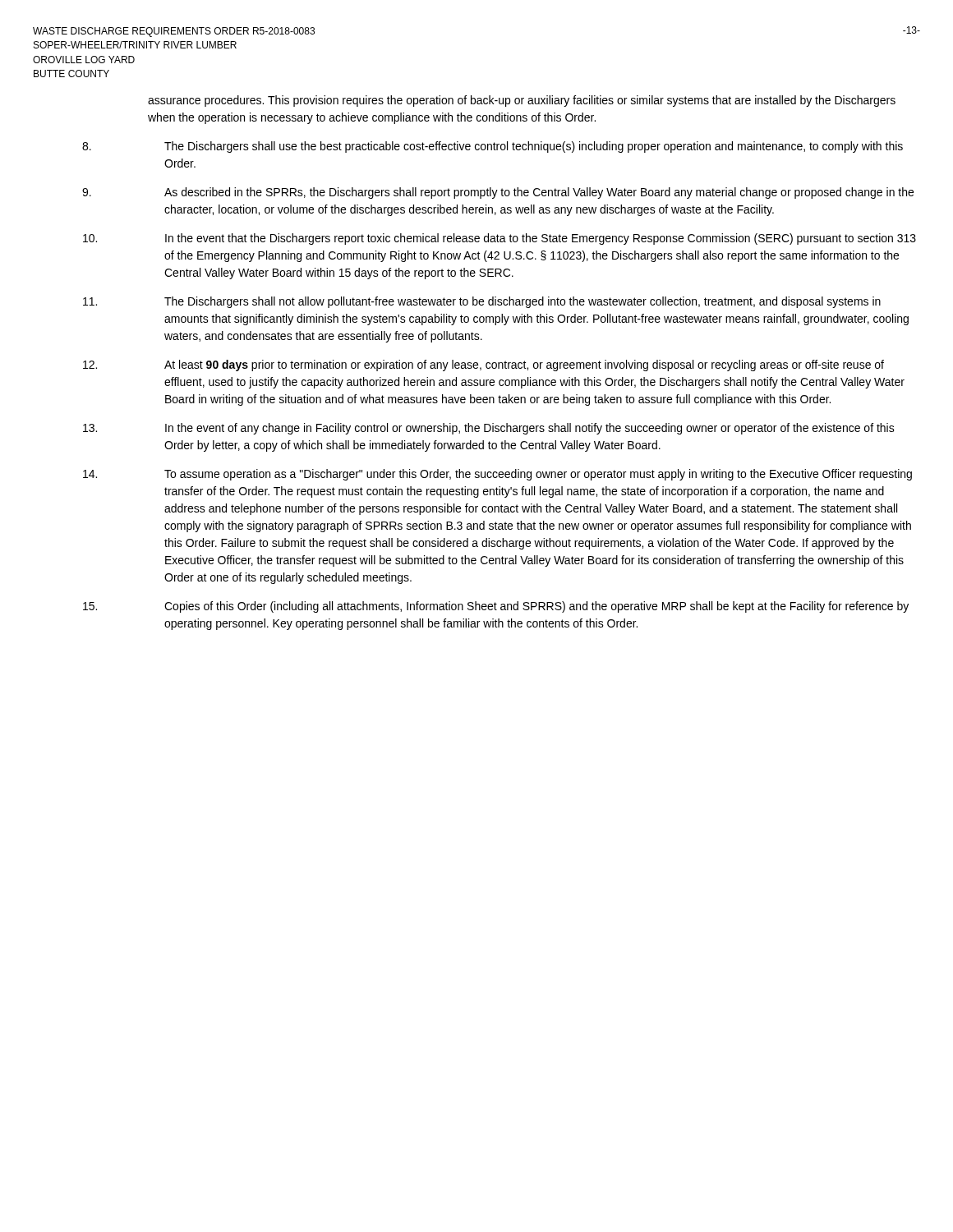Select the region starting "13. In the event of any change"
This screenshot has height=1232, width=953.
476,437
